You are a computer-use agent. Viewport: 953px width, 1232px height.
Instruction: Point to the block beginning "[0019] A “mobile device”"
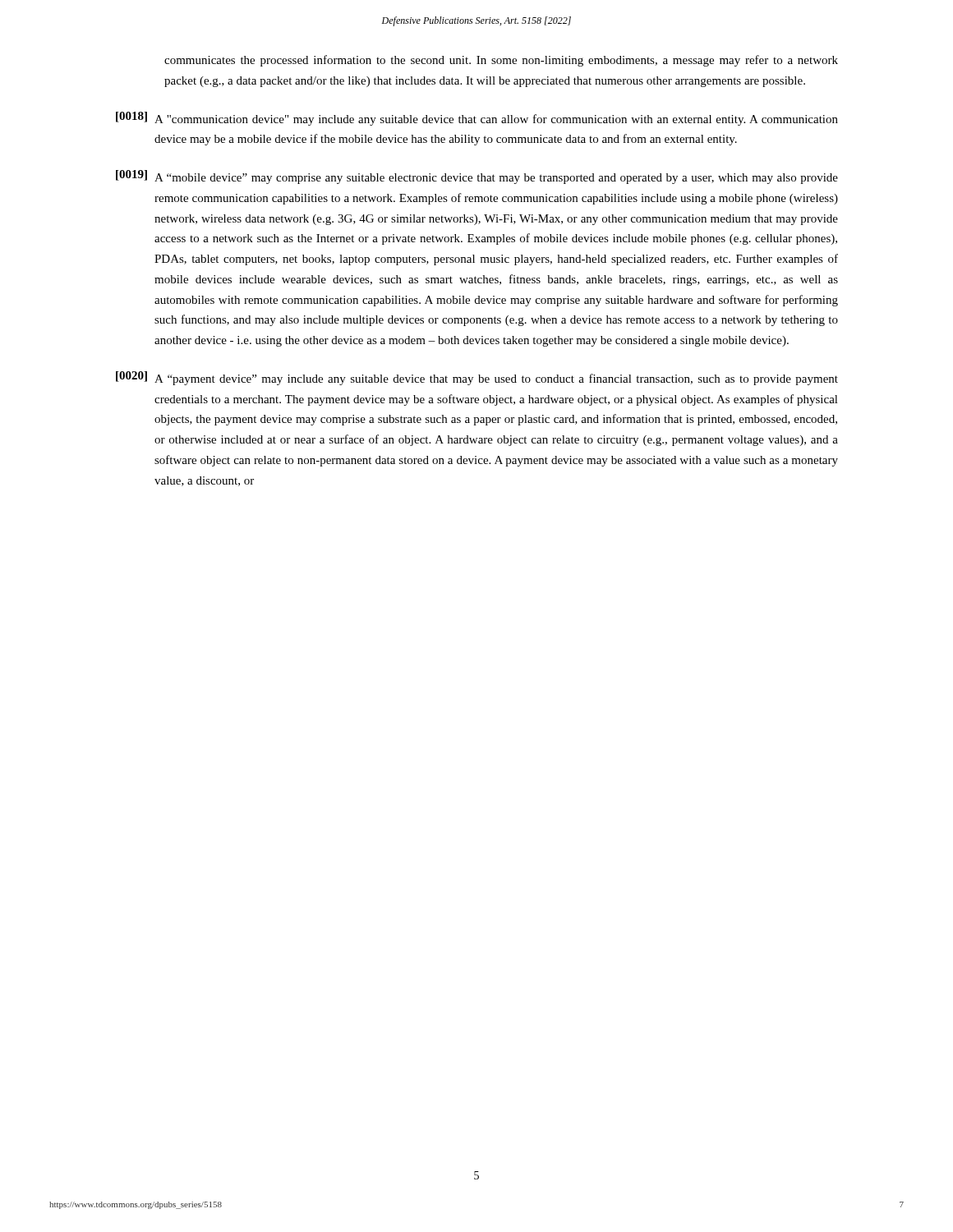[x=476, y=259]
